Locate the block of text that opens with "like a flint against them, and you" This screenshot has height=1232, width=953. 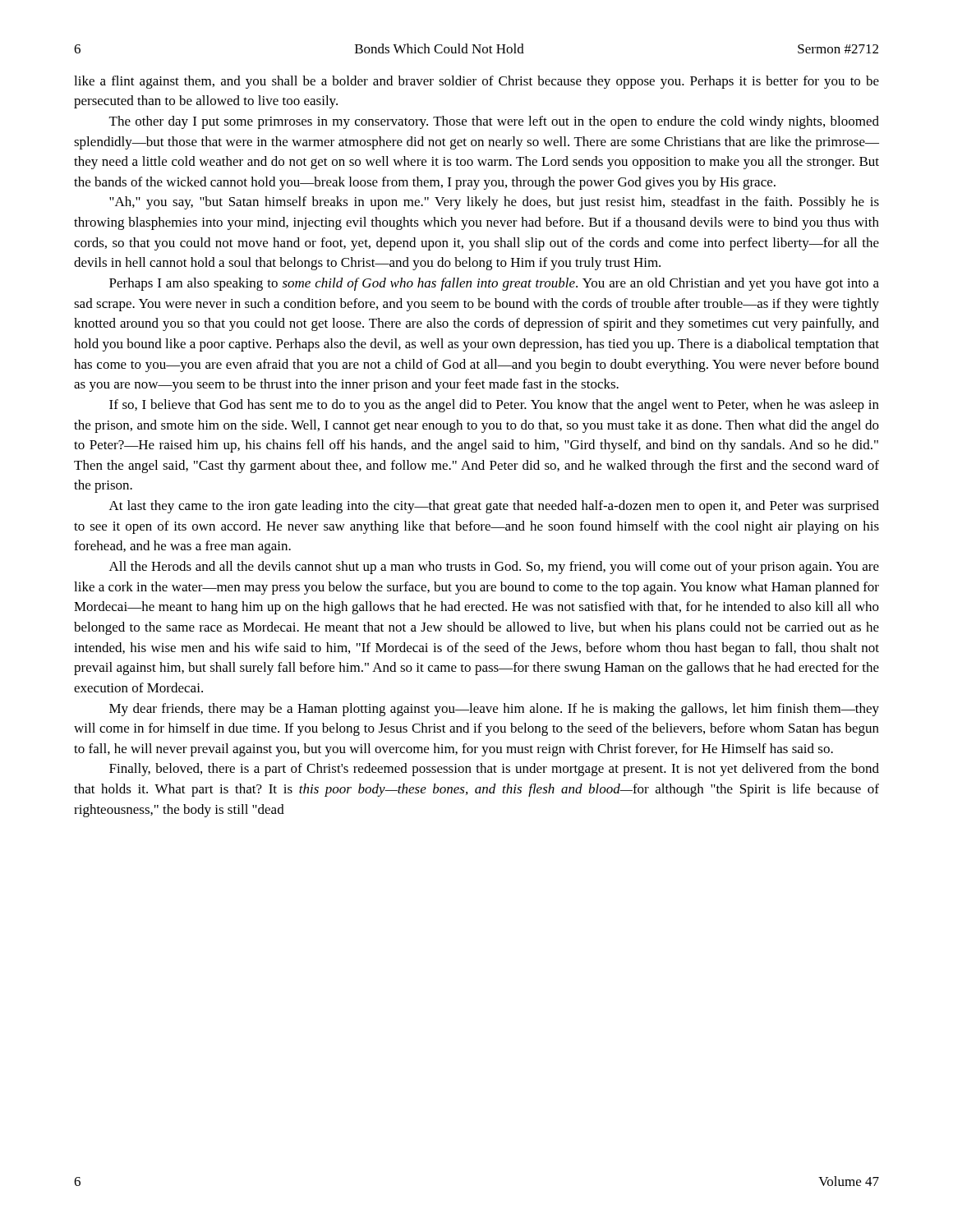(x=476, y=446)
